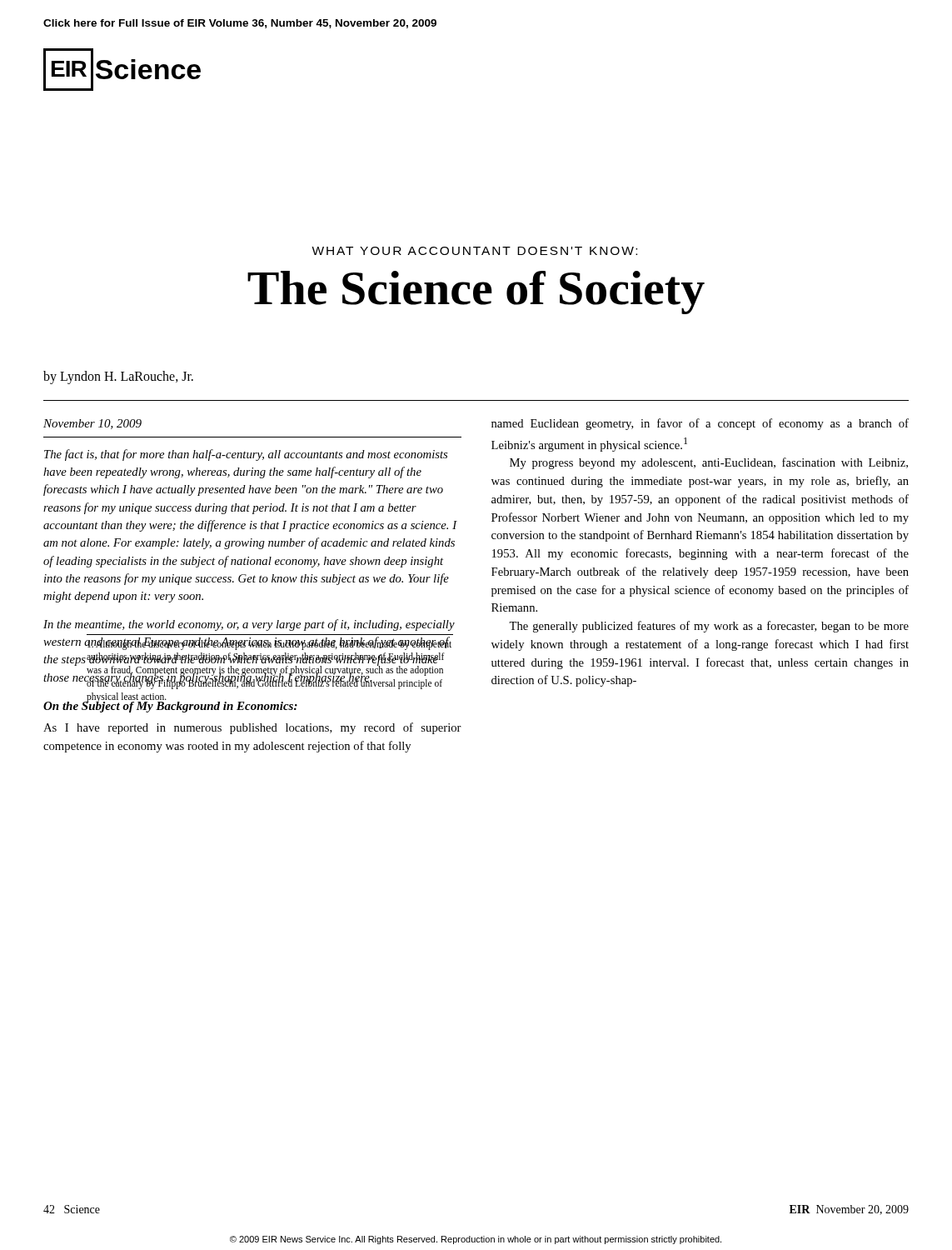Image resolution: width=952 pixels, height=1250 pixels.
Task: Click on the text block containing "named Euclidean geometry, in favor of a concept"
Action: click(700, 553)
